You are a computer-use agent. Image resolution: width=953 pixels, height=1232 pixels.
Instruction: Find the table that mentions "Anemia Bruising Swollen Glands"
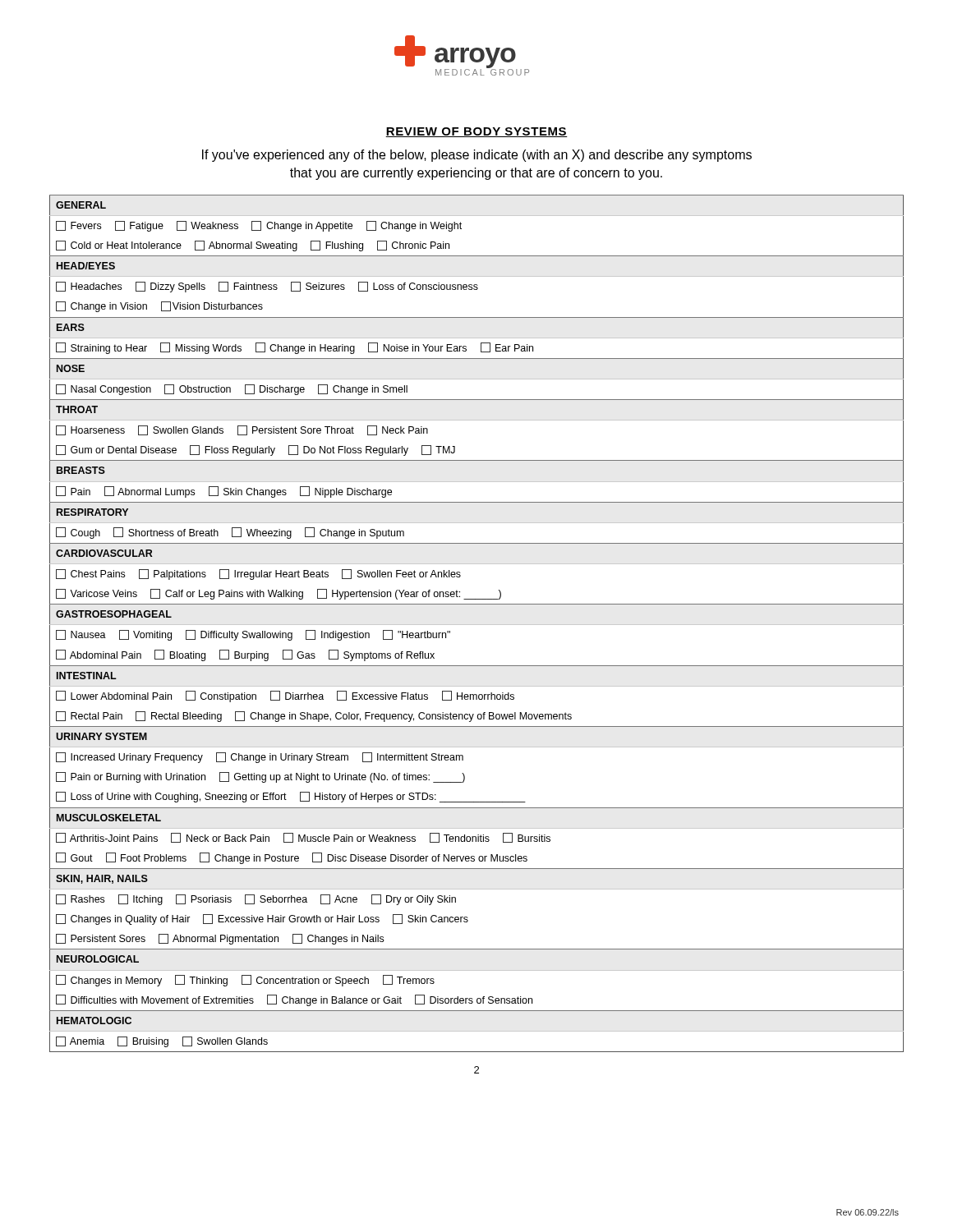pyautogui.click(x=476, y=623)
